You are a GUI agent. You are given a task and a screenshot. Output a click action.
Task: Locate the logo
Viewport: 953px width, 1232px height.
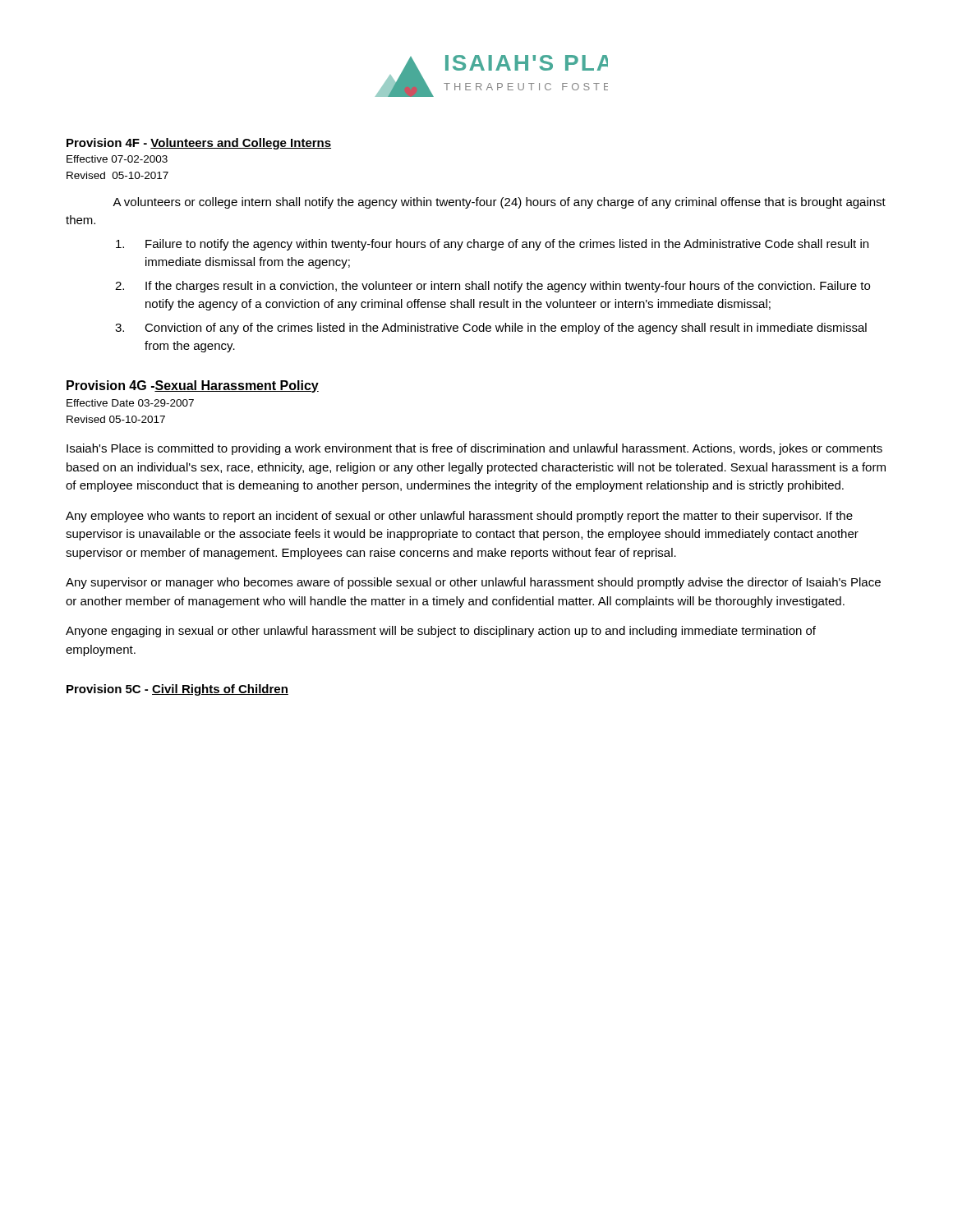coord(476,78)
